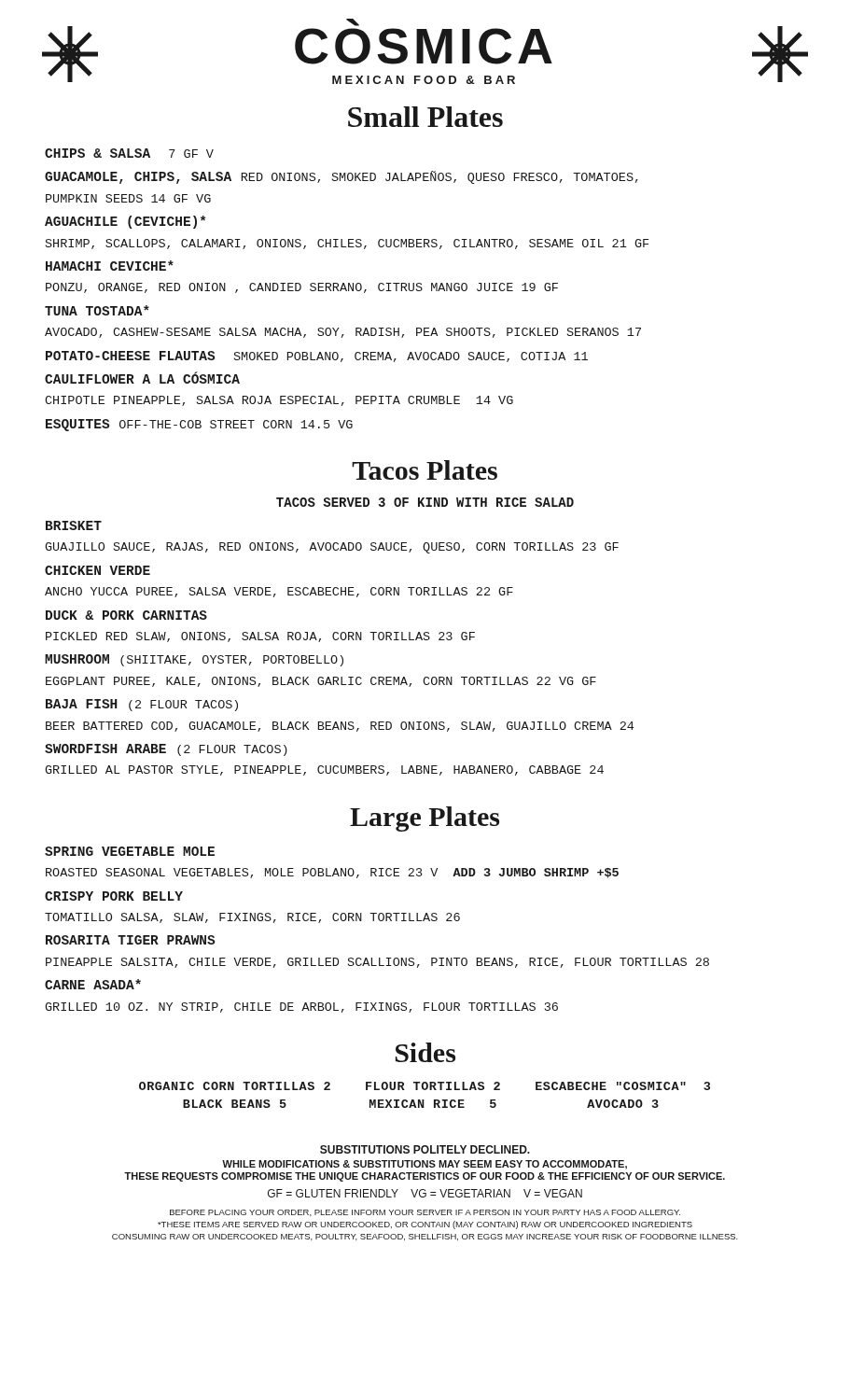Screen dimensions: 1400x850
Task: Find the list item that says "SWORDFISH ARABE (2"
Action: point(425,760)
